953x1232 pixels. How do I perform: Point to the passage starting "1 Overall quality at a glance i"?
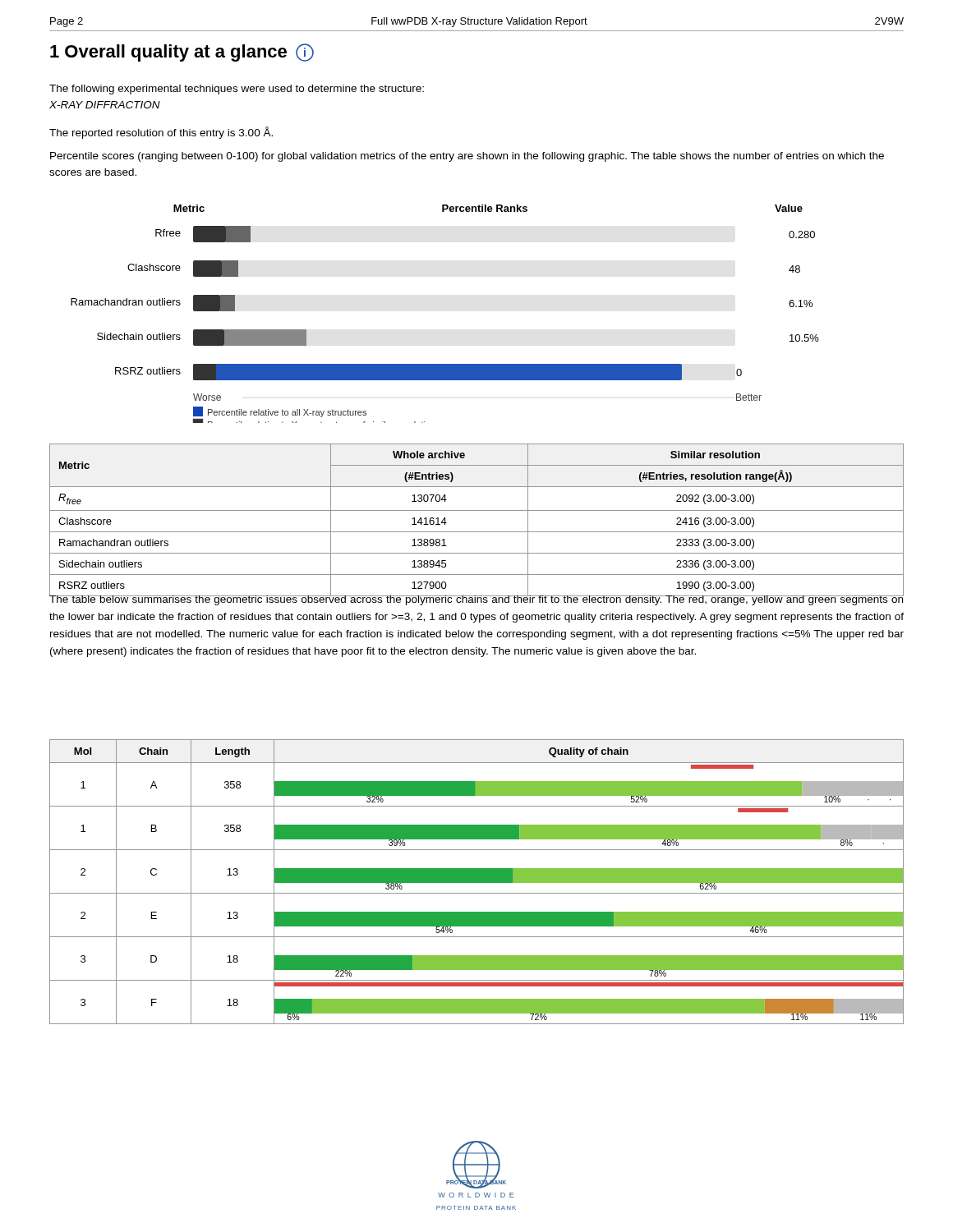point(182,53)
